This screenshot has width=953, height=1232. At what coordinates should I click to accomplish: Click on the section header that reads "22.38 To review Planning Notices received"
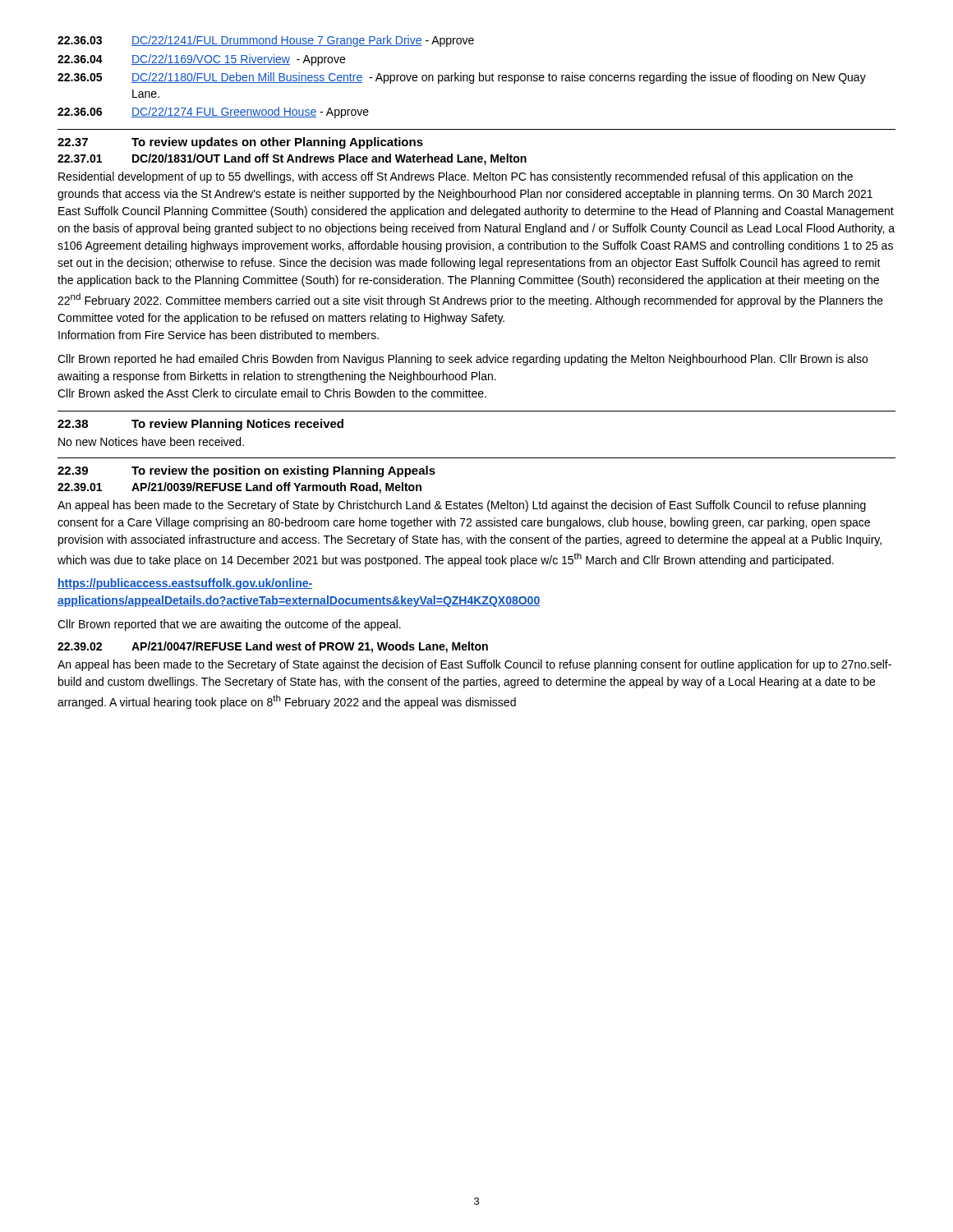click(x=201, y=423)
